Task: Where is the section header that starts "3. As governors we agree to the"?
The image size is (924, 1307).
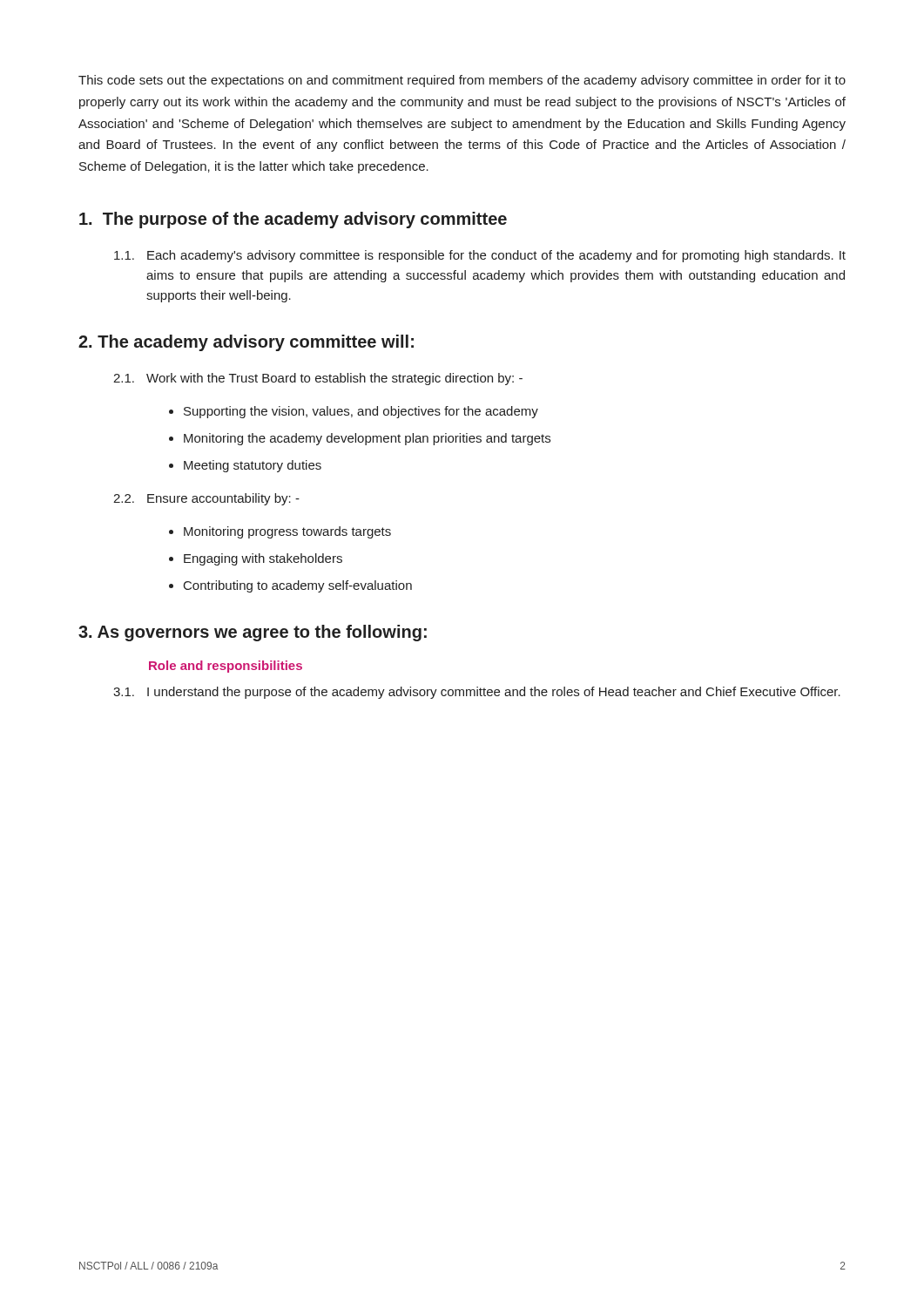Action: coord(253,631)
